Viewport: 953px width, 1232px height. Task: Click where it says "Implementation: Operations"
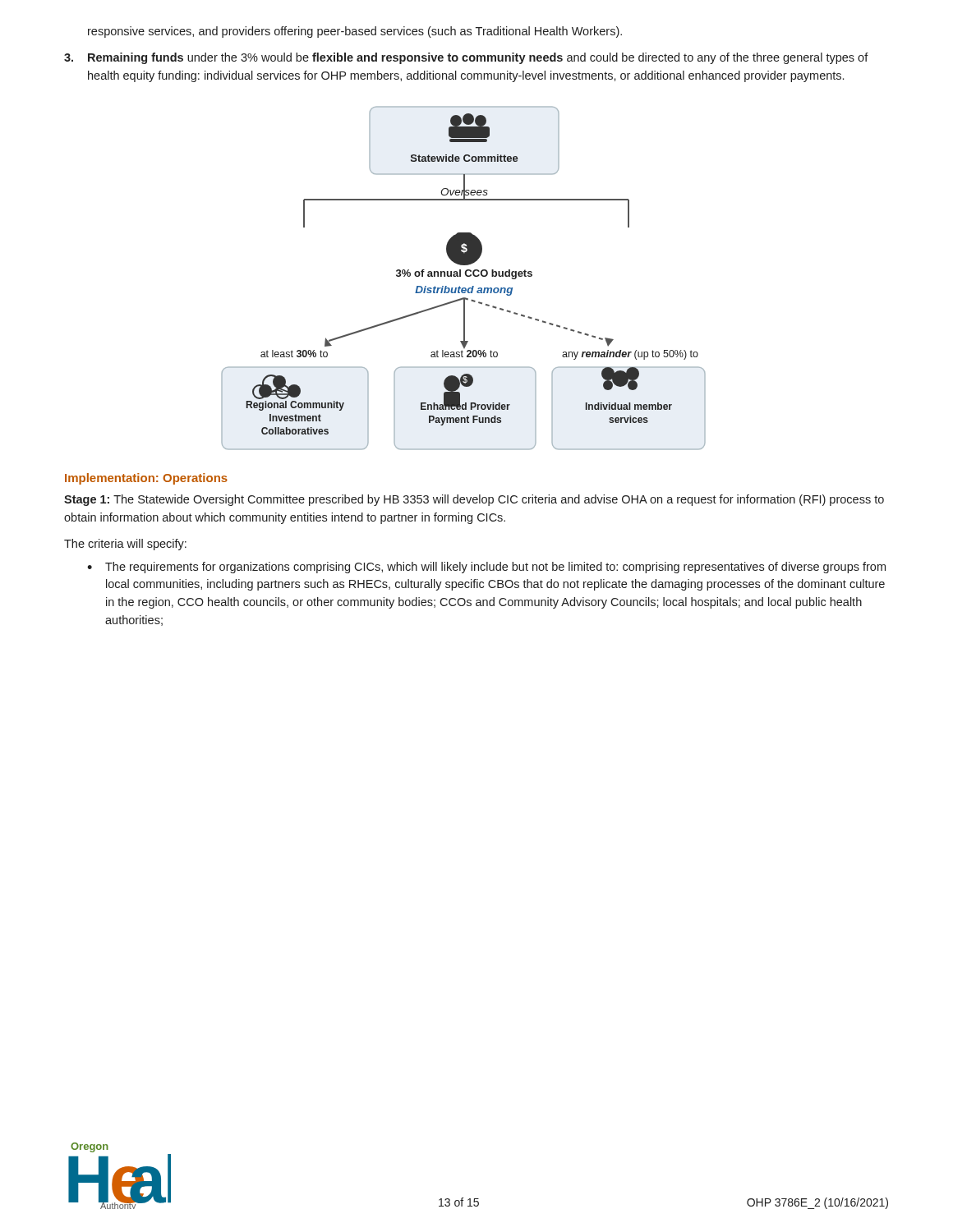tap(146, 478)
